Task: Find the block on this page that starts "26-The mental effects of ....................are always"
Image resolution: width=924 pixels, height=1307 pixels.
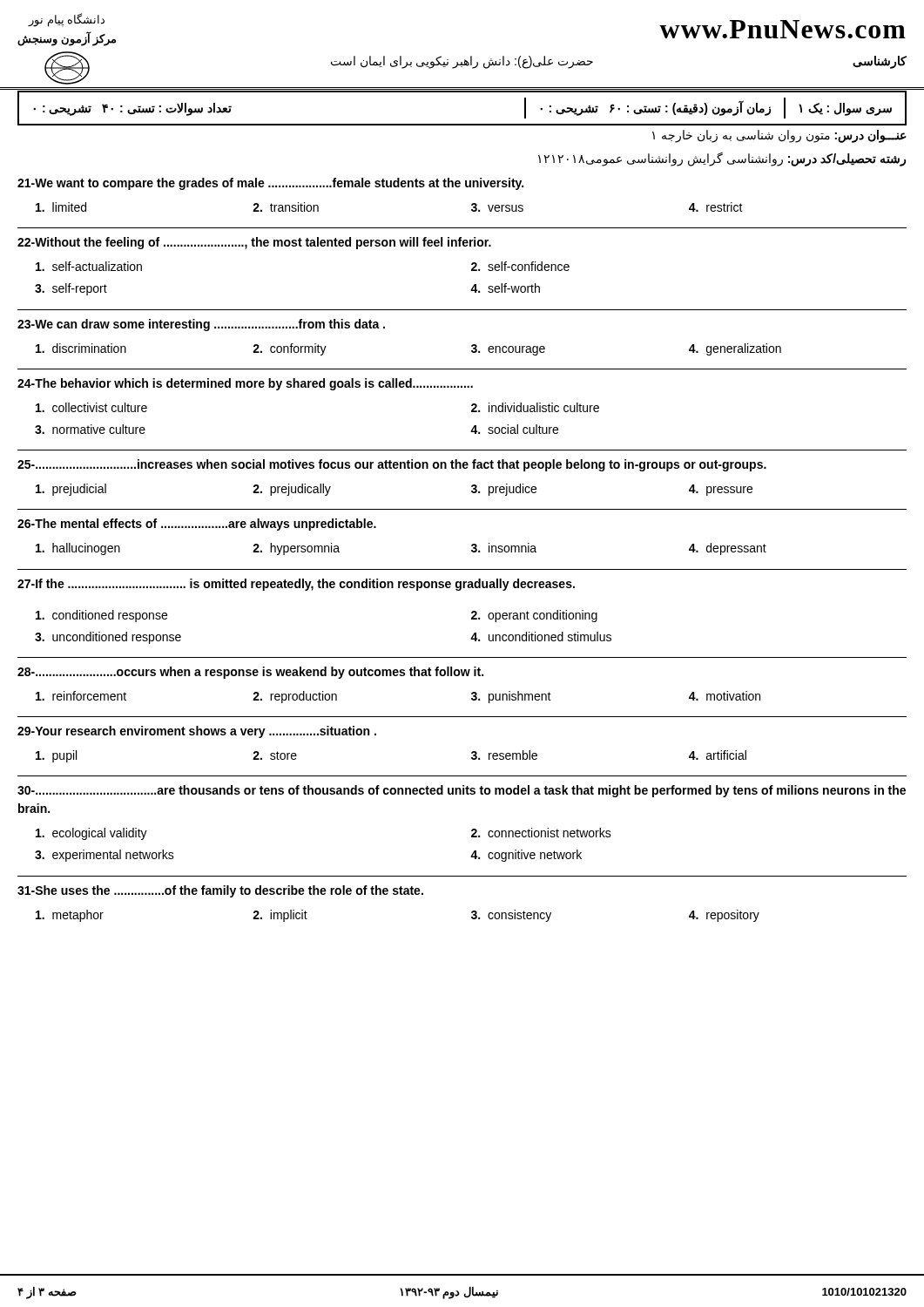Action: pos(462,538)
